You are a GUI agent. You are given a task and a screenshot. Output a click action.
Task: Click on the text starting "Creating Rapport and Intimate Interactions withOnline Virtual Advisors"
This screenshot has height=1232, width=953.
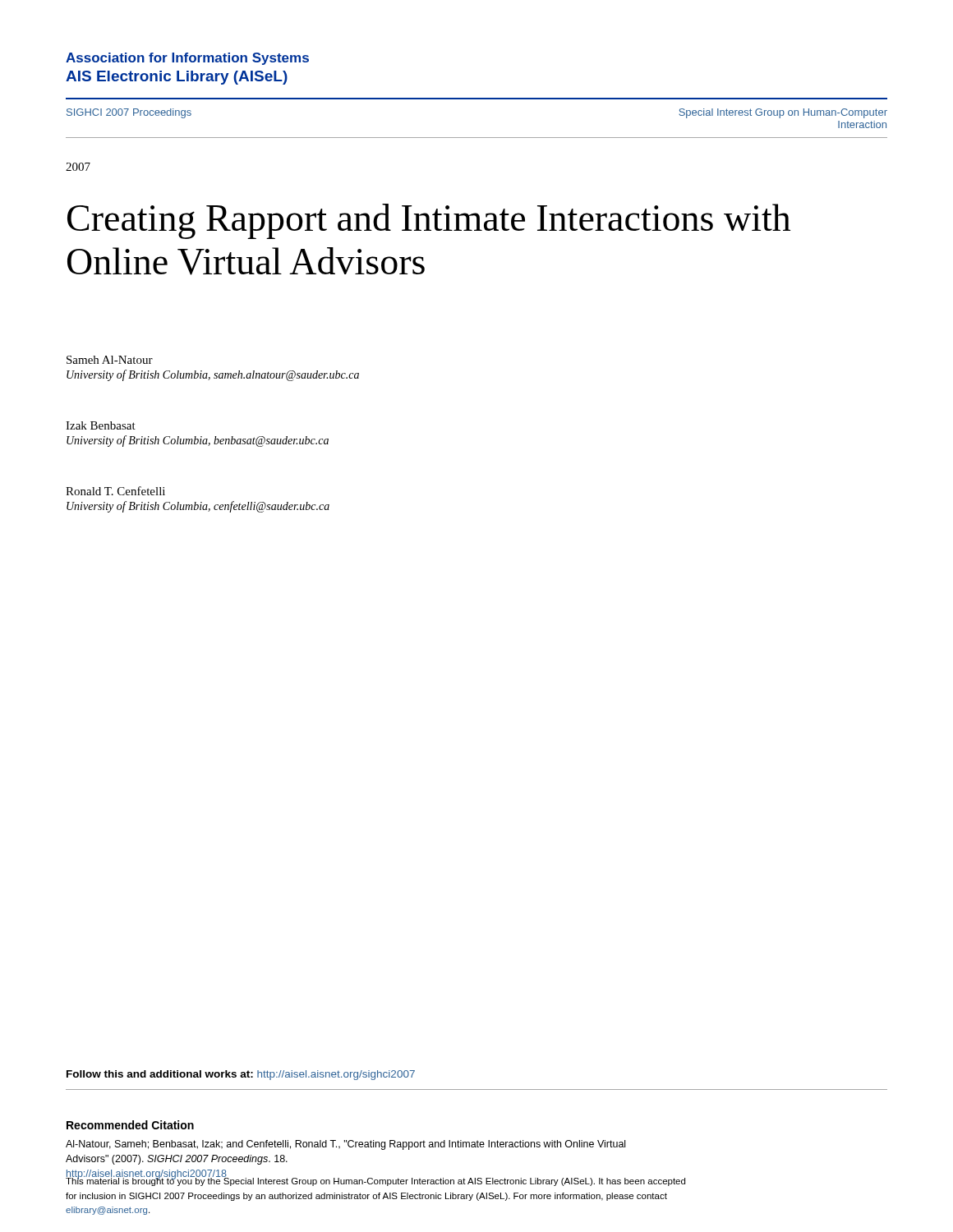(428, 240)
